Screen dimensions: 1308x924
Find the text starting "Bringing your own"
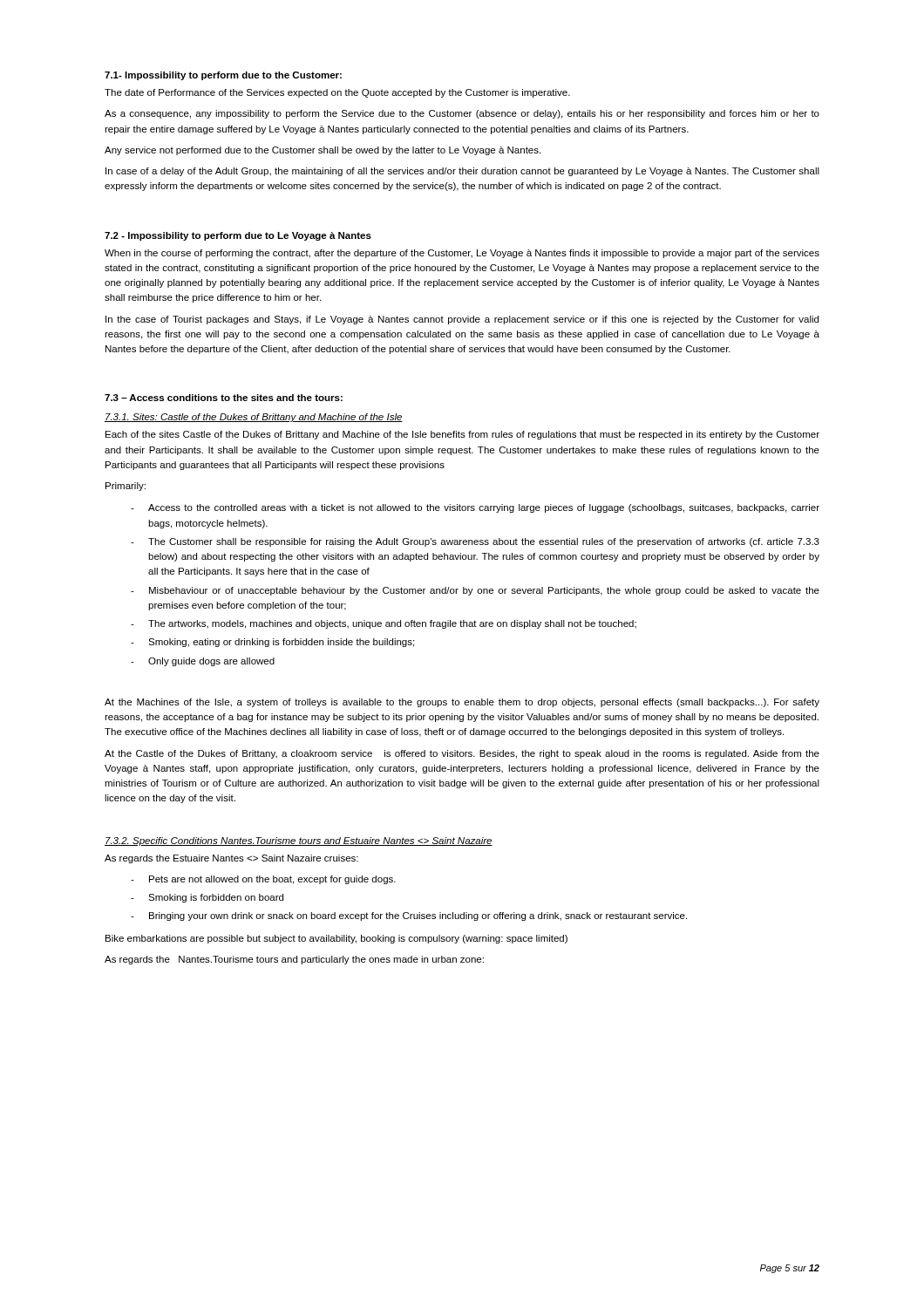(418, 916)
